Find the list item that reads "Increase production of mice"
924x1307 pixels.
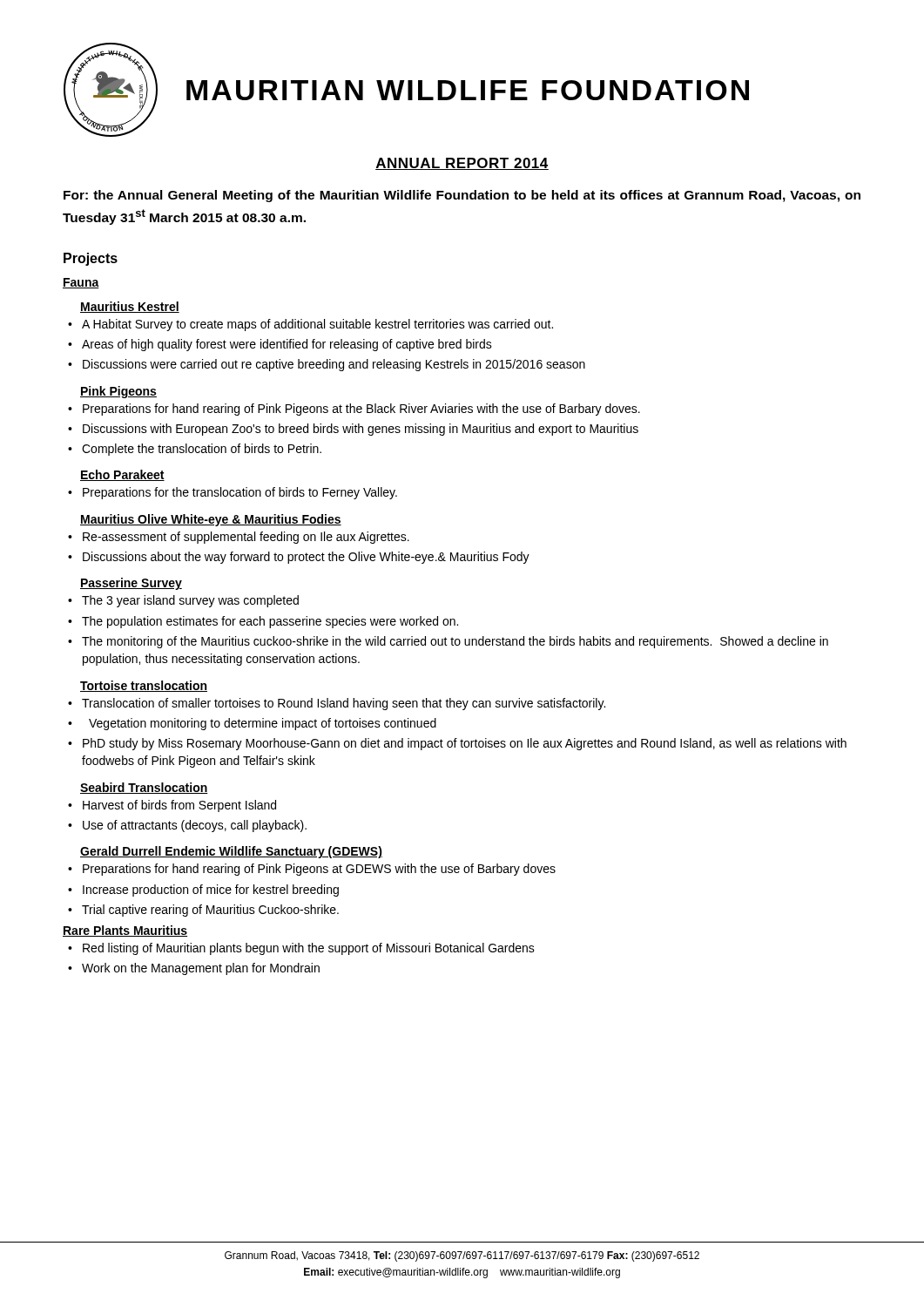(x=211, y=889)
